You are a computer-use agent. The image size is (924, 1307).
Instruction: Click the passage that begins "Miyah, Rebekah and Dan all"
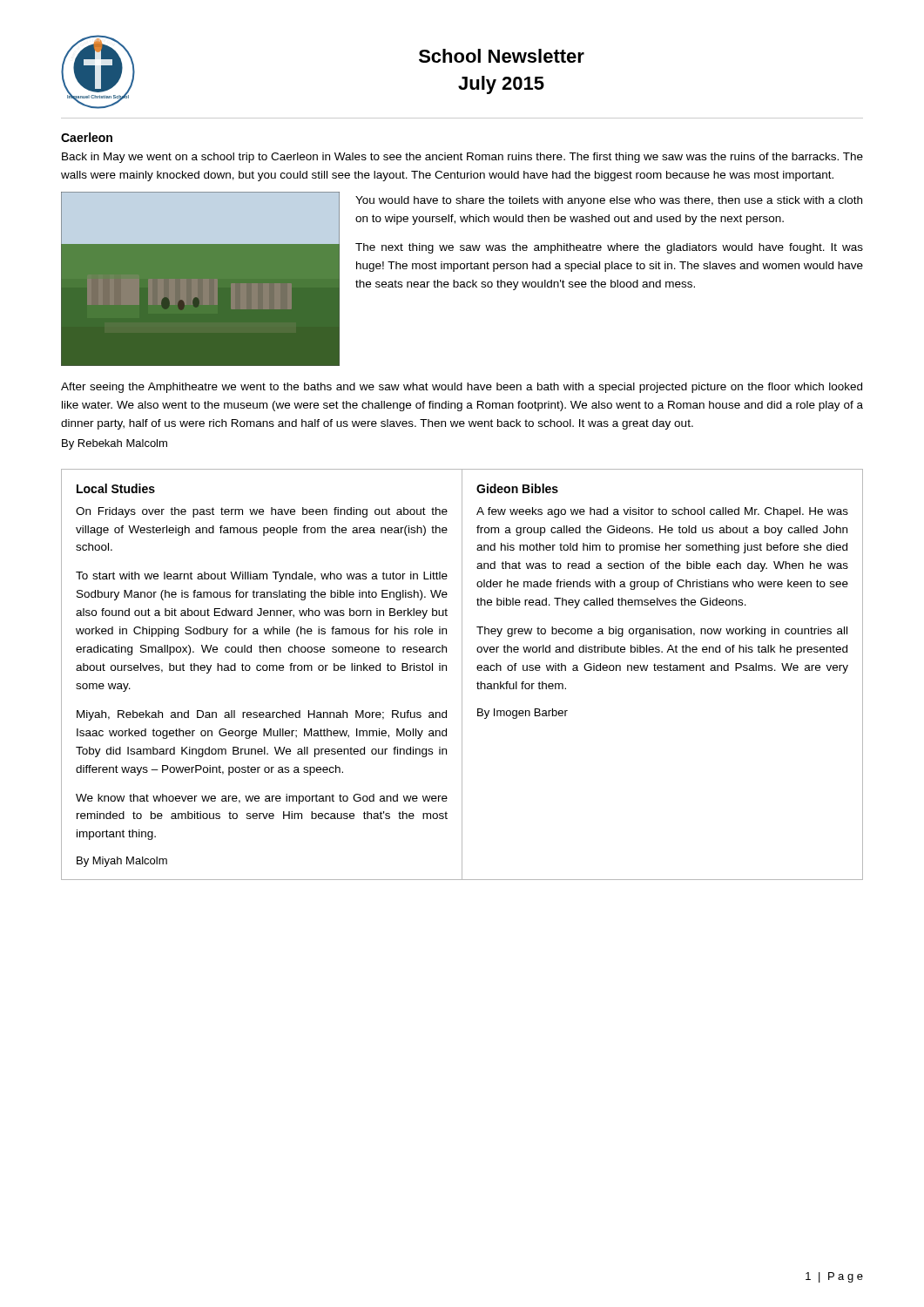point(262,741)
